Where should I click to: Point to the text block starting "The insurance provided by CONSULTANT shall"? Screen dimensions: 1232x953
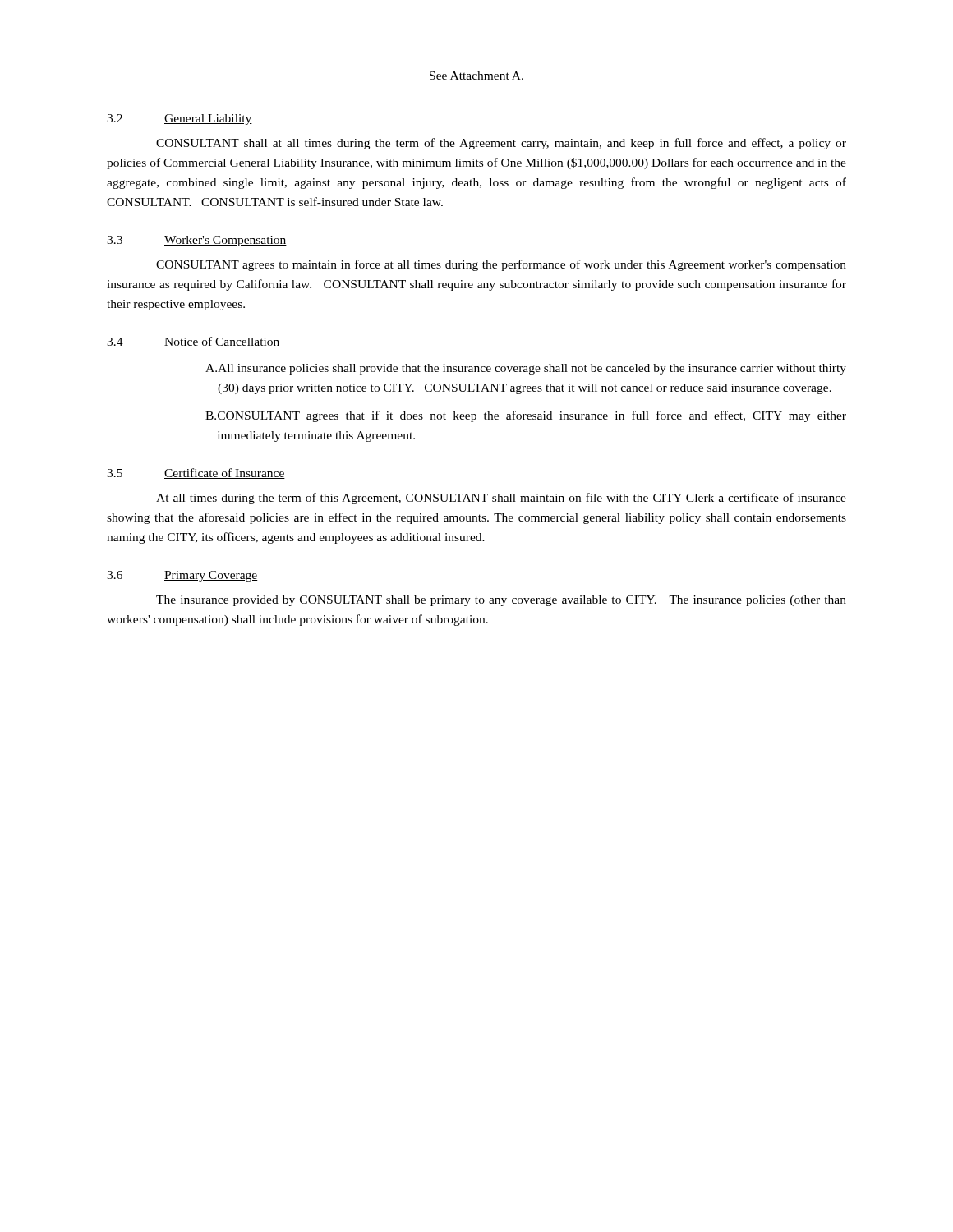[x=476, y=609]
